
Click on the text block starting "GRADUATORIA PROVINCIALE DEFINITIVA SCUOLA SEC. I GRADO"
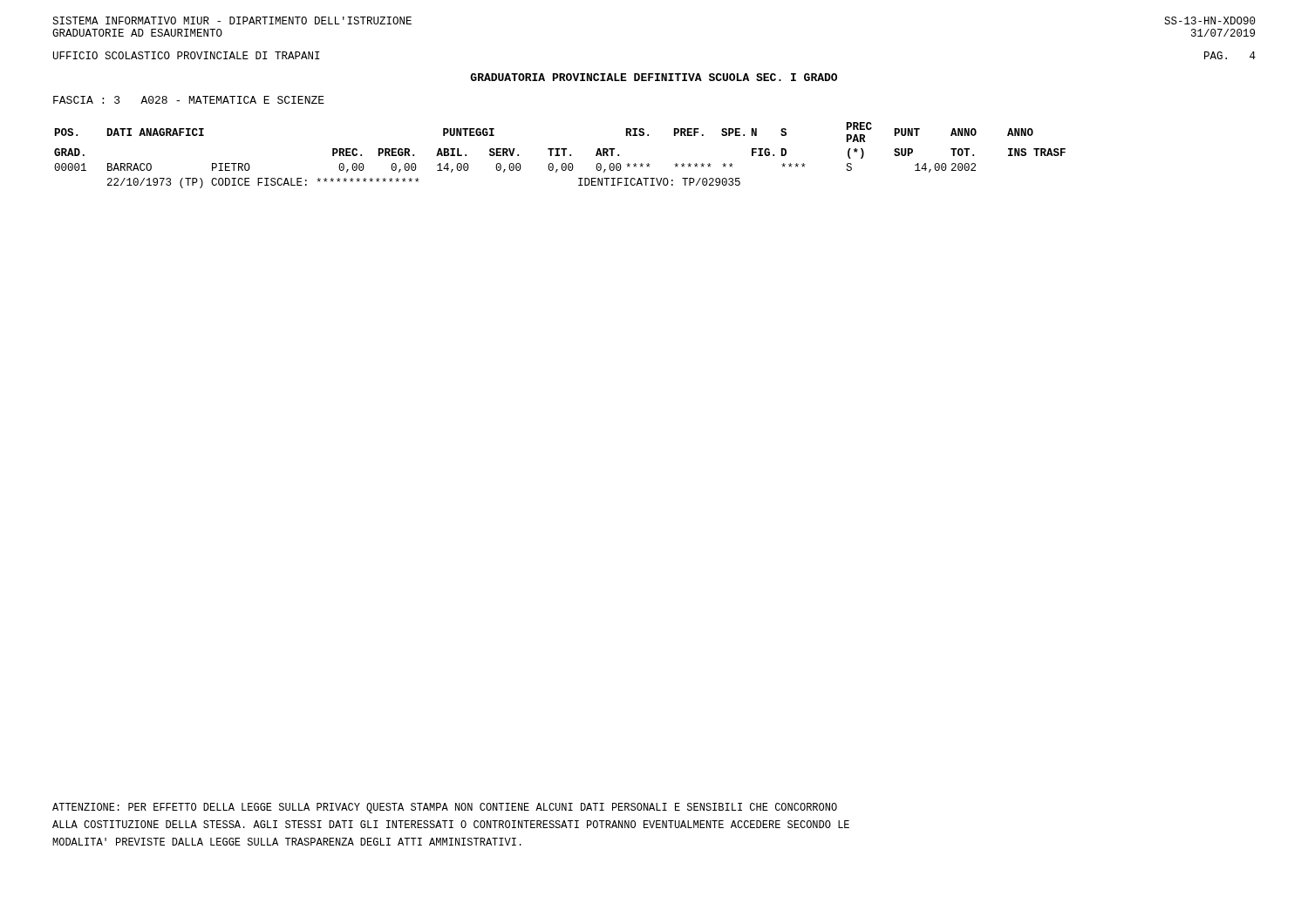(x=654, y=78)
